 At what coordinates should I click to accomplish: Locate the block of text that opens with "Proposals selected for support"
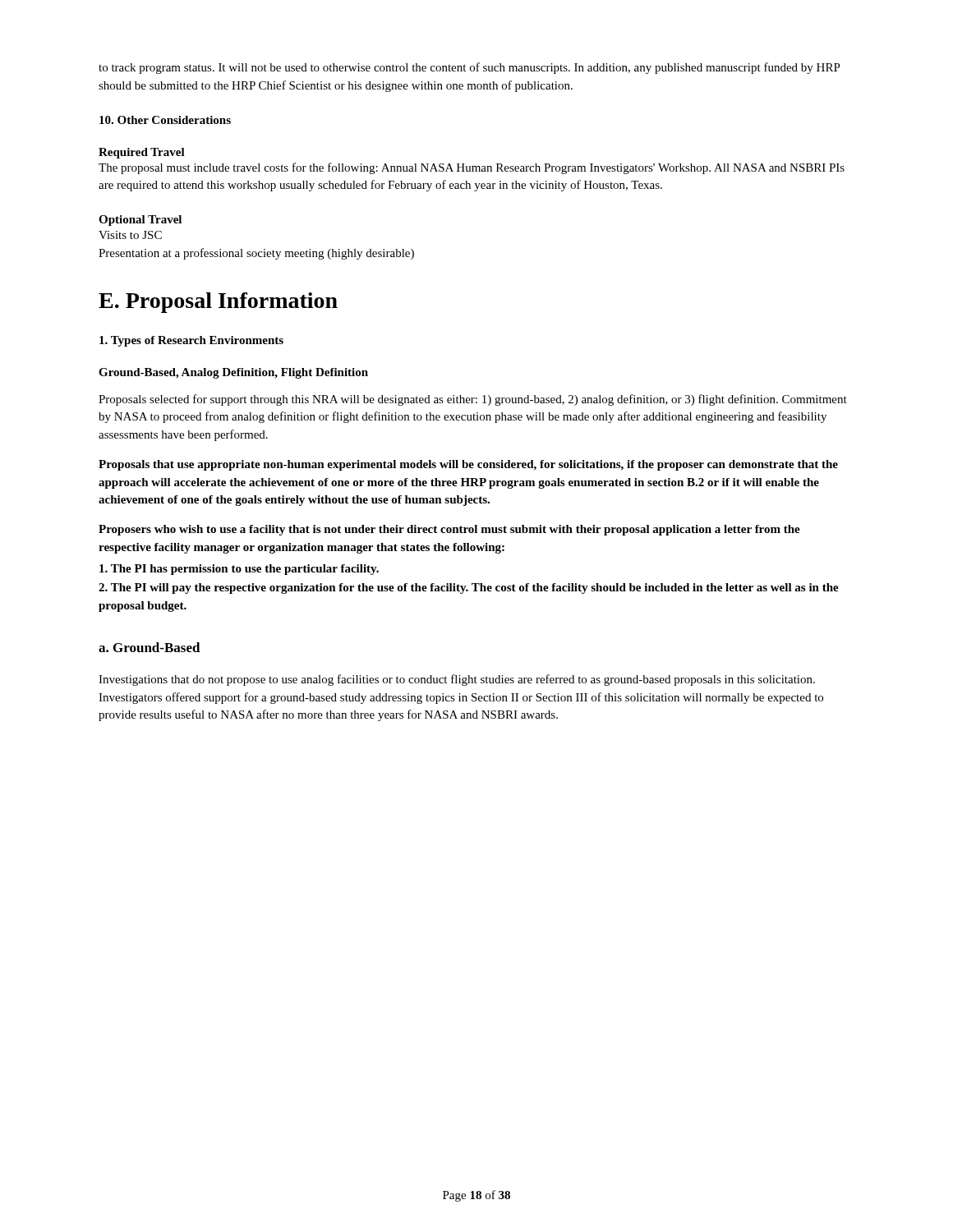click(x=473, y=417)
